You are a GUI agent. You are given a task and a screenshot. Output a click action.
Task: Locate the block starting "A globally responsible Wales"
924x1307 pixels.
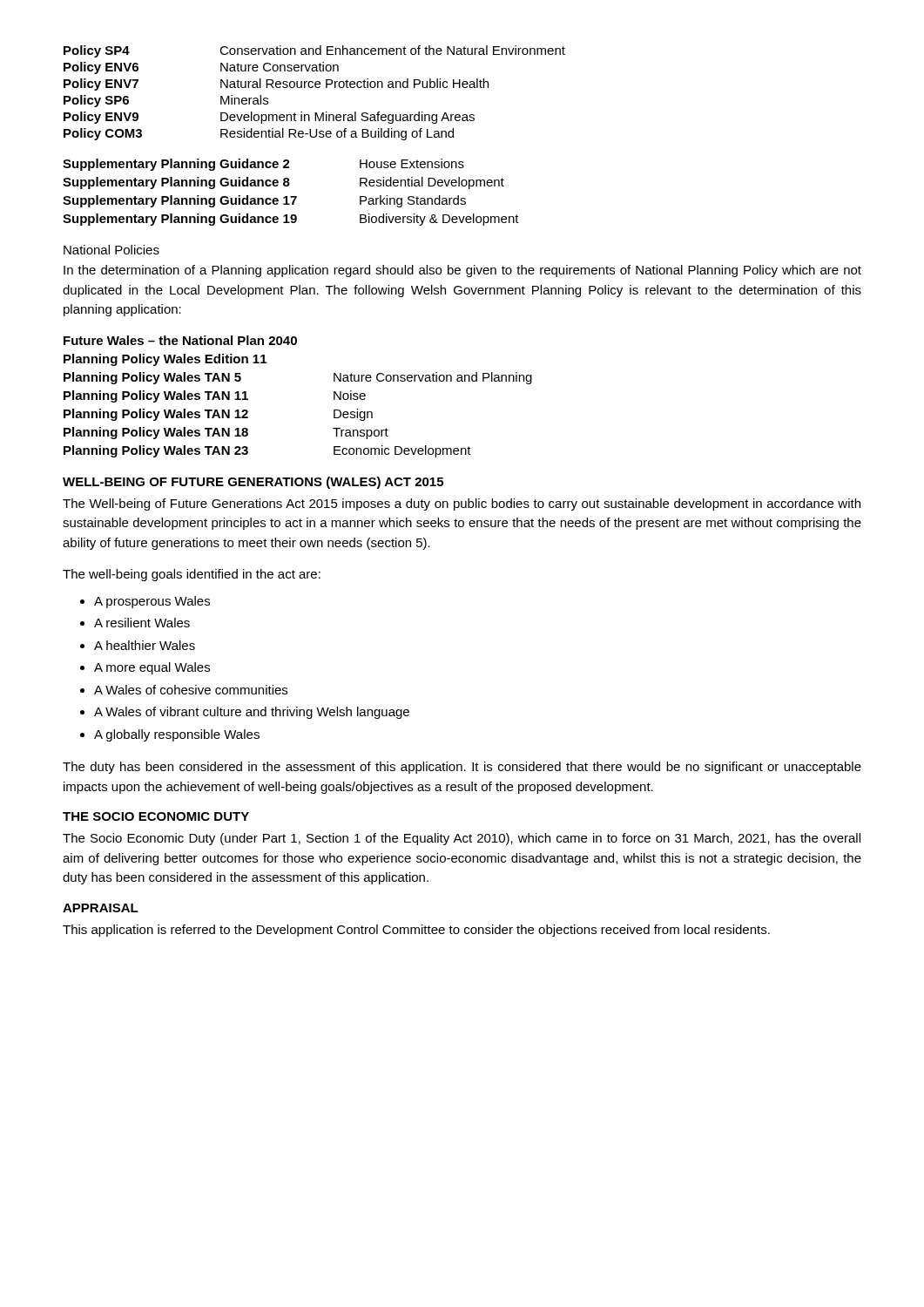pos(177,734)
